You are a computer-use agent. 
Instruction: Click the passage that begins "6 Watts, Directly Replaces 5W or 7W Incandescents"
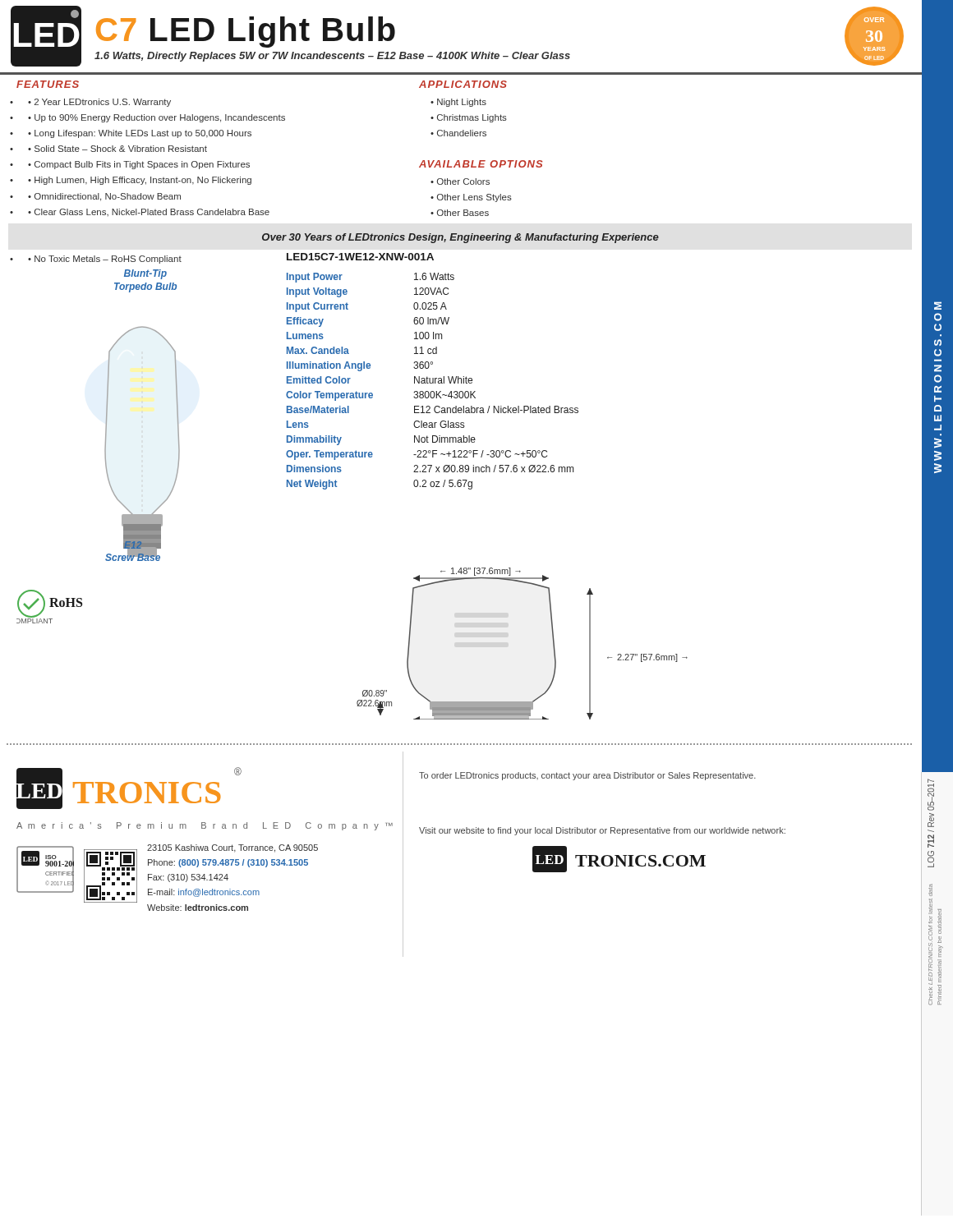coord(332,55)
